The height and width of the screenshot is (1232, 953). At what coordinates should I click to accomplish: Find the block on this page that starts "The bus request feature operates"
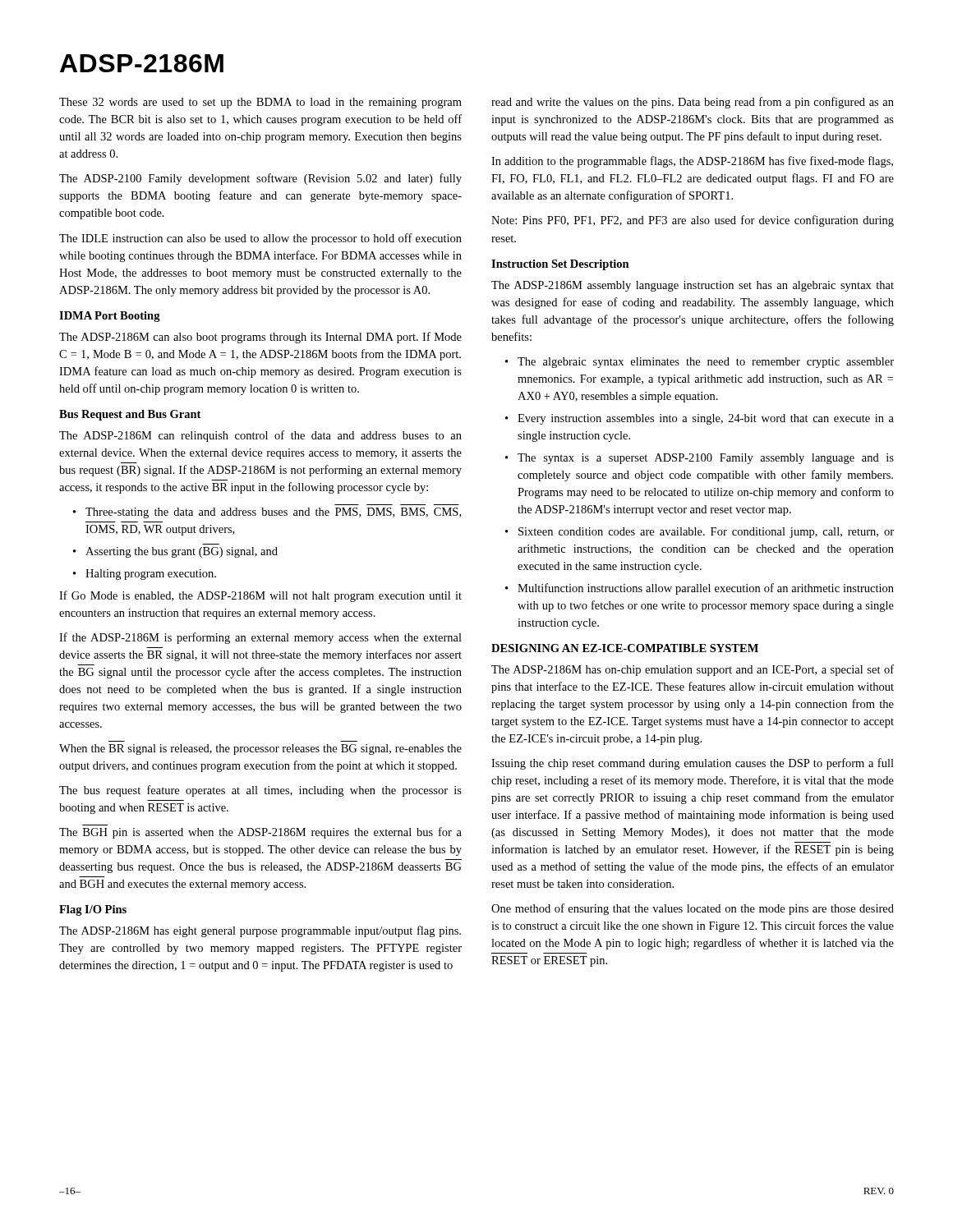pyautogui.click(x=260, y=799)
